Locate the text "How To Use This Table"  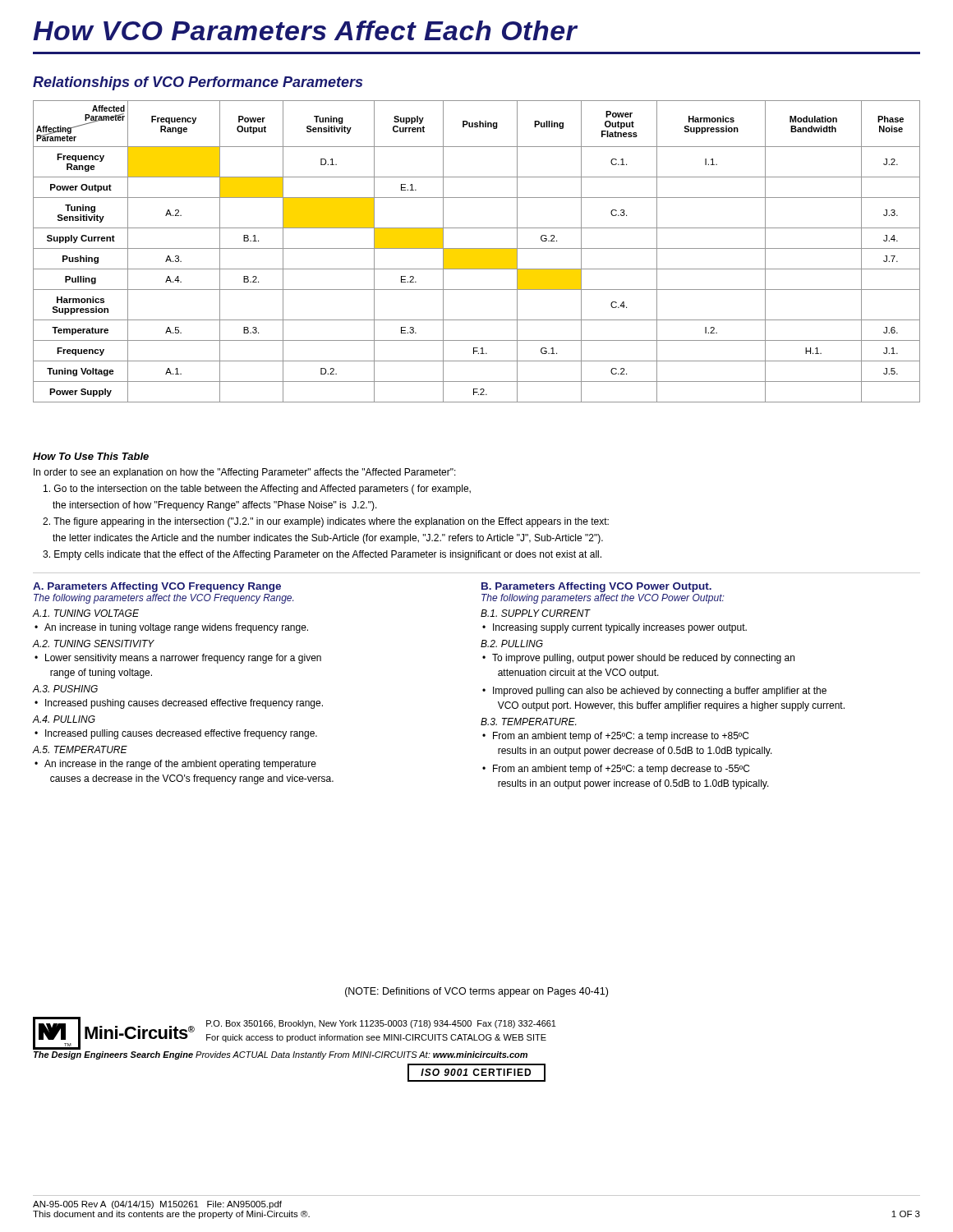pos(91,456)
